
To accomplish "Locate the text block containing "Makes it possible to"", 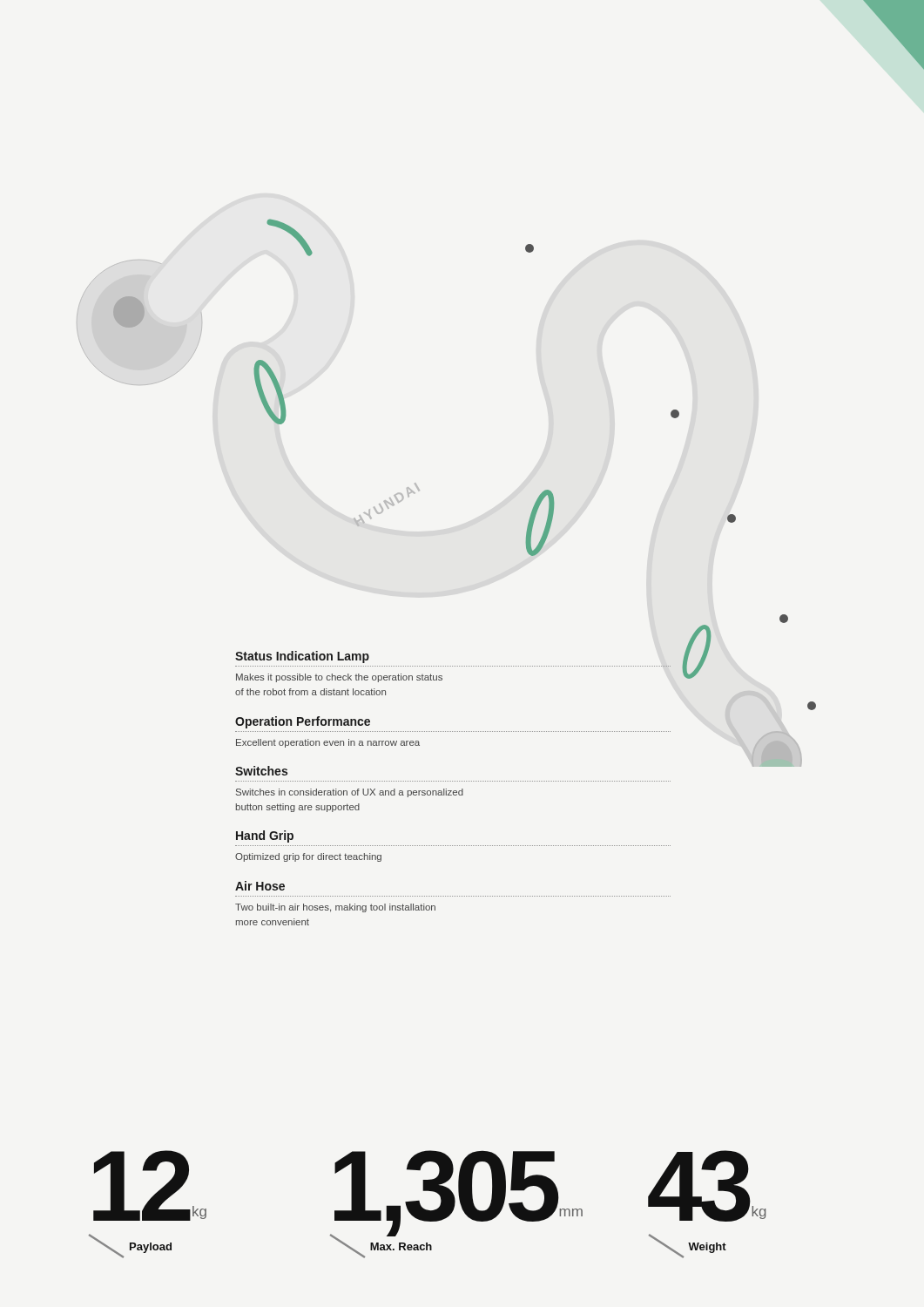I will click(339, 685).
